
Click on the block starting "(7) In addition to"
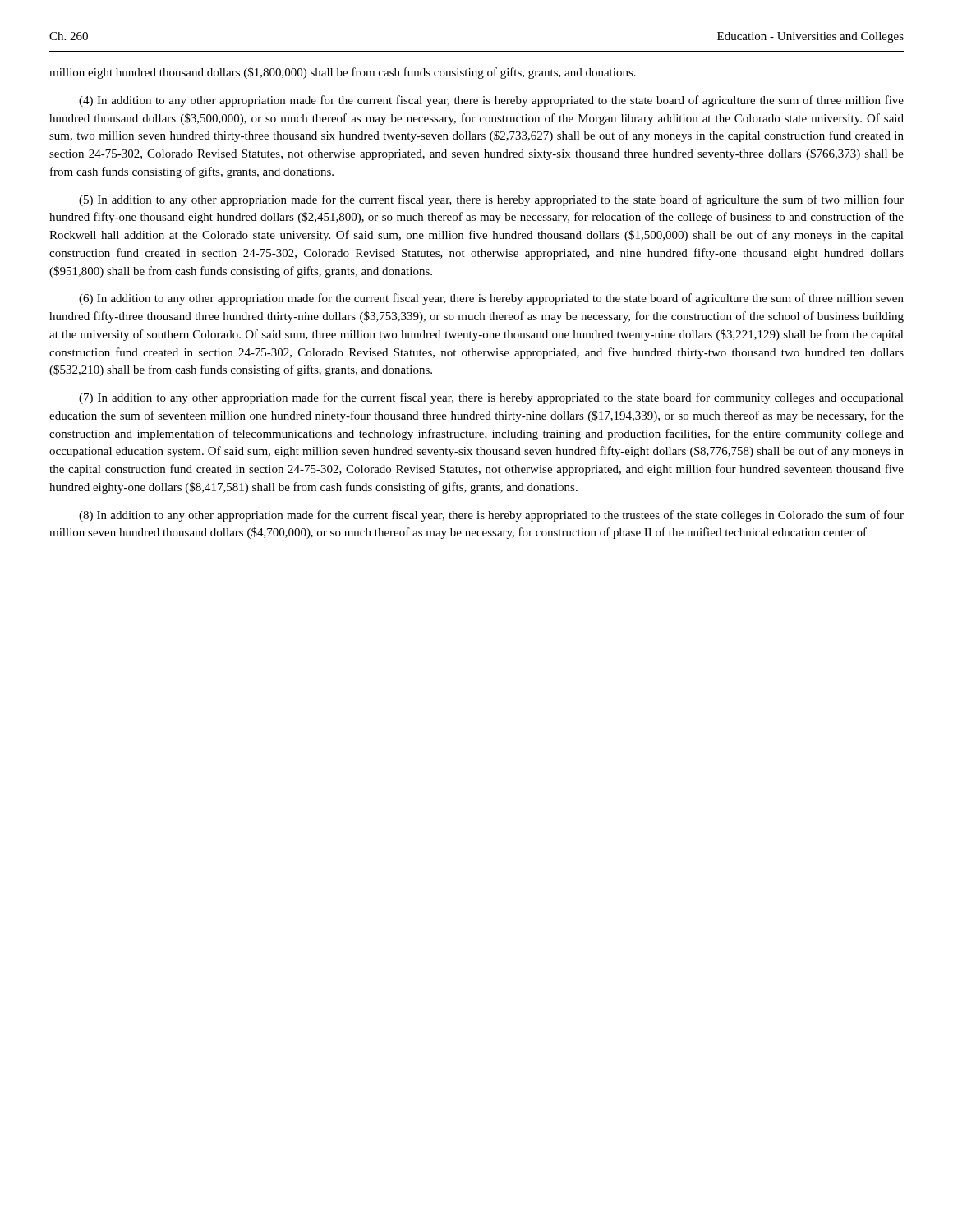tap(476, 442)
